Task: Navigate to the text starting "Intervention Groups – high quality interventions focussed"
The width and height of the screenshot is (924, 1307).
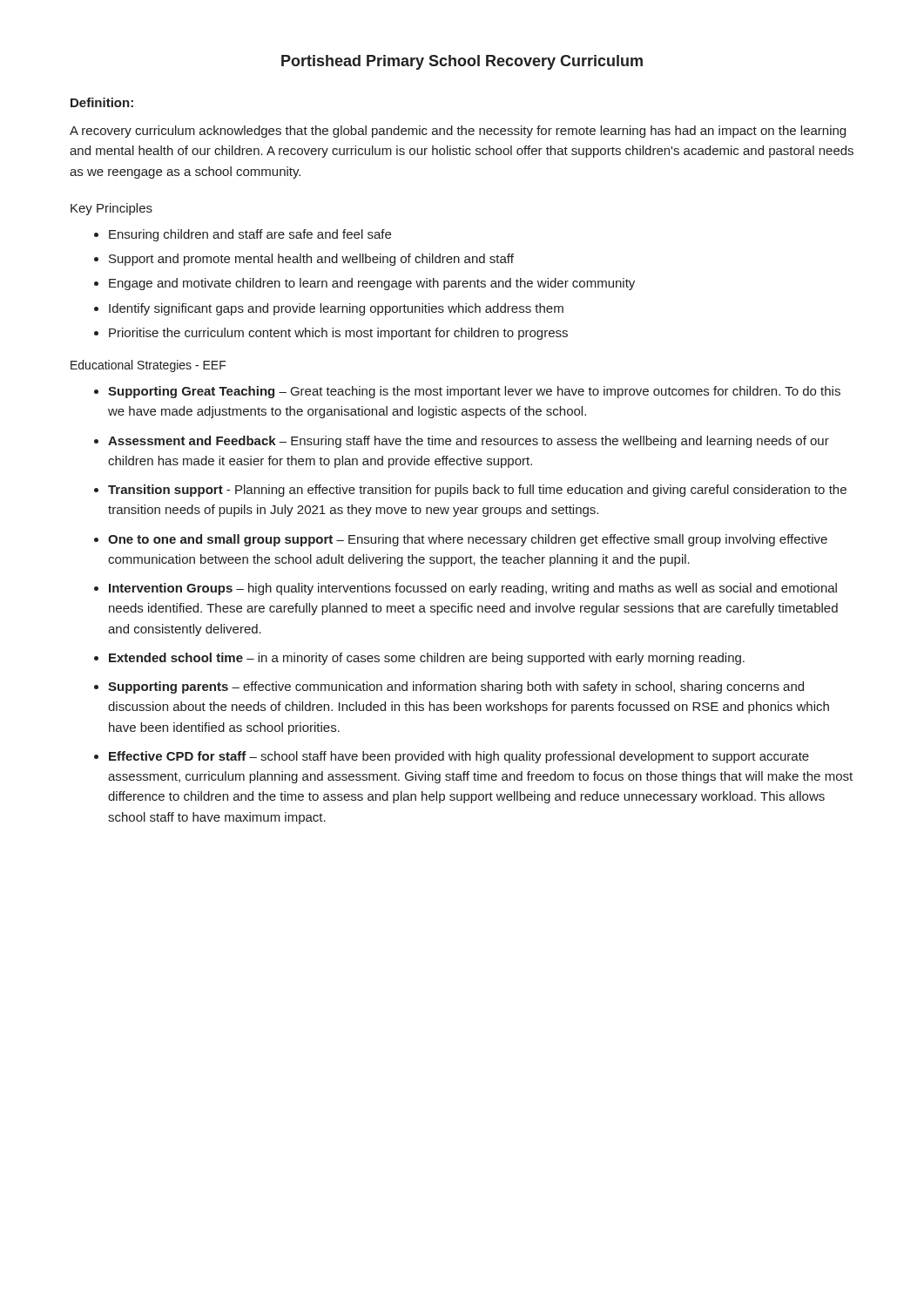Action: pos(473,608)
